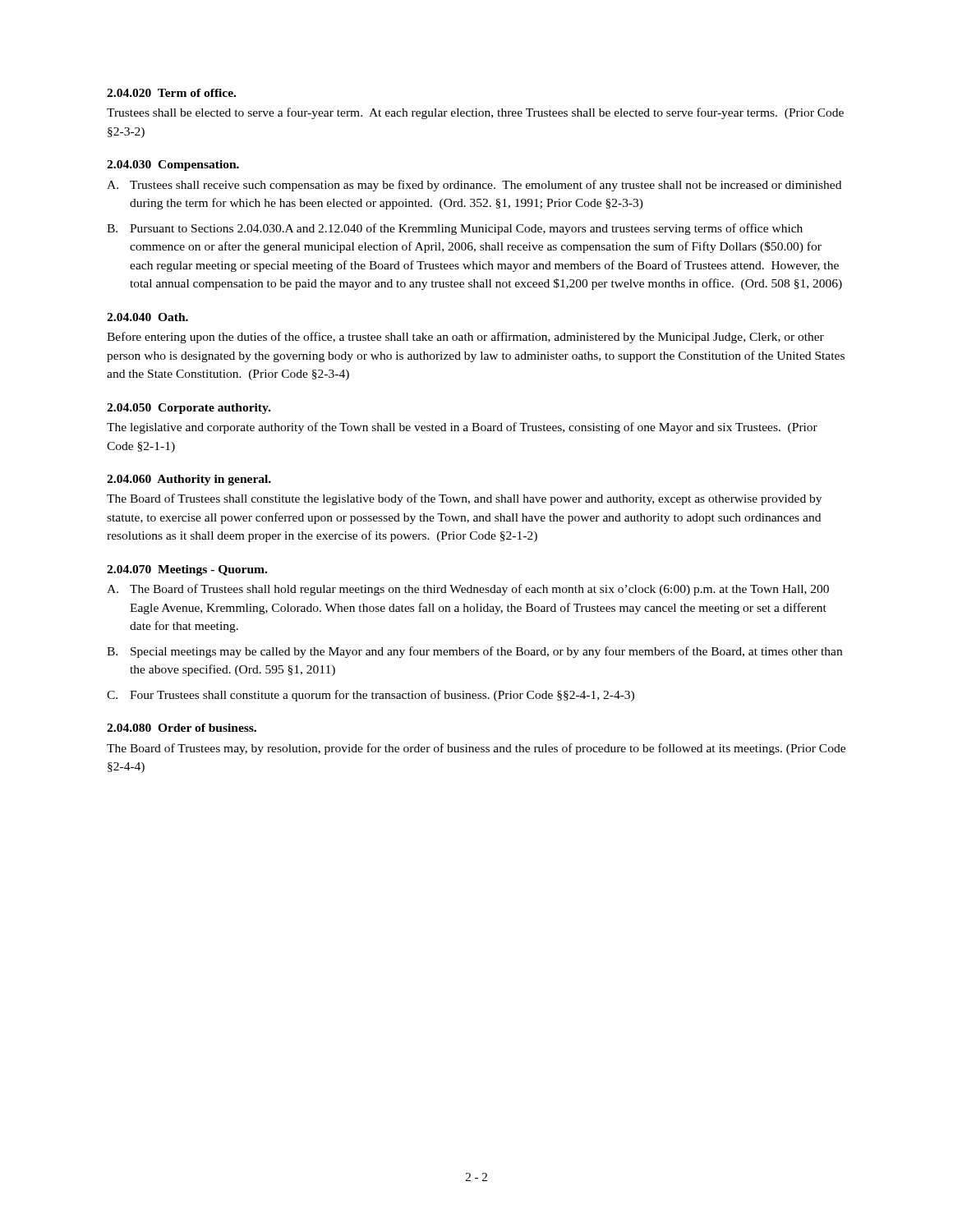This screenshot has width=953, height=1232.
Task: Find the block on this page that starts "A. Trustees shall"
Action: 476,194
